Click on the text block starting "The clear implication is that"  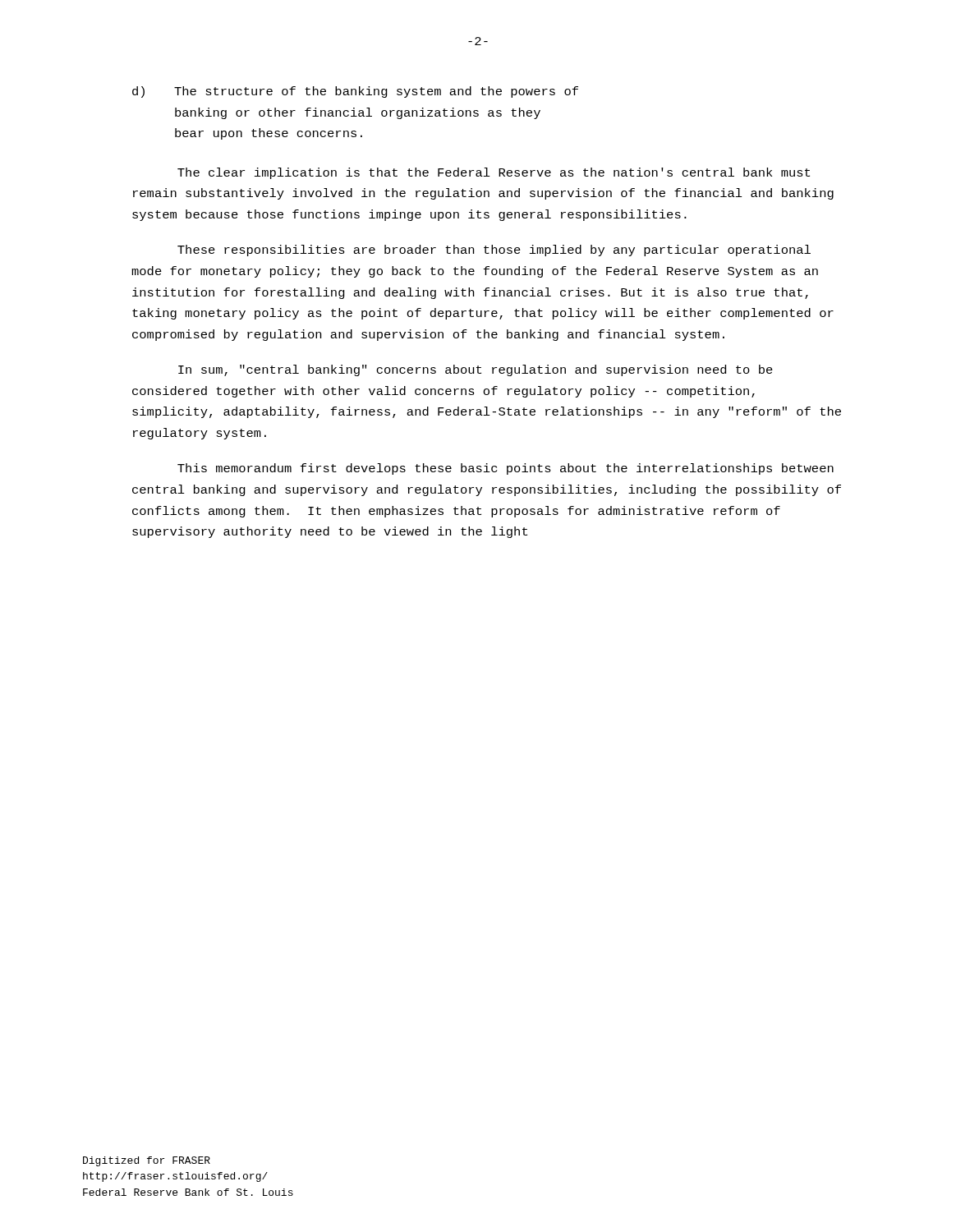(x=483, y=194)
